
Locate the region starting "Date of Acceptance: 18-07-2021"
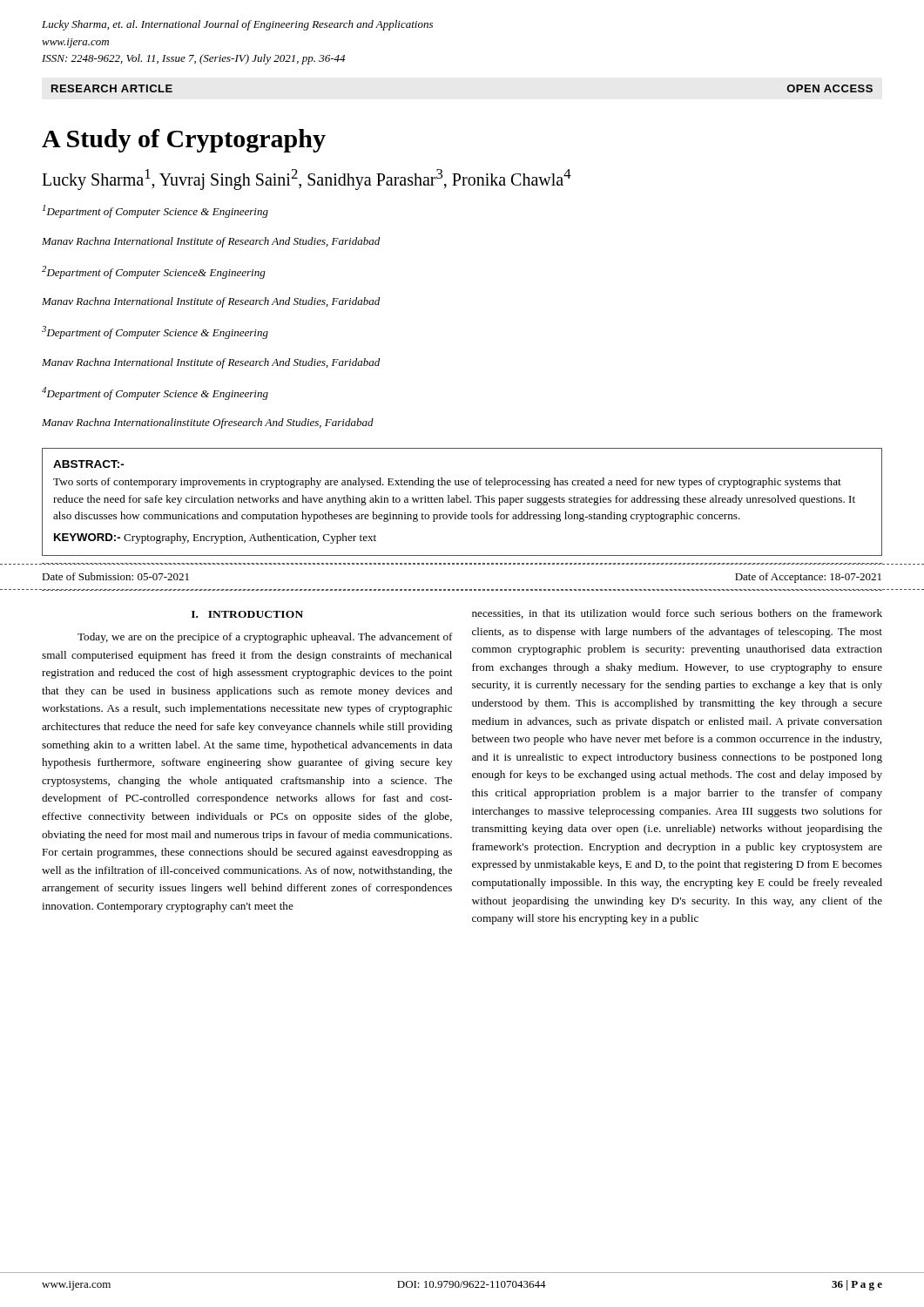[808, 576]
